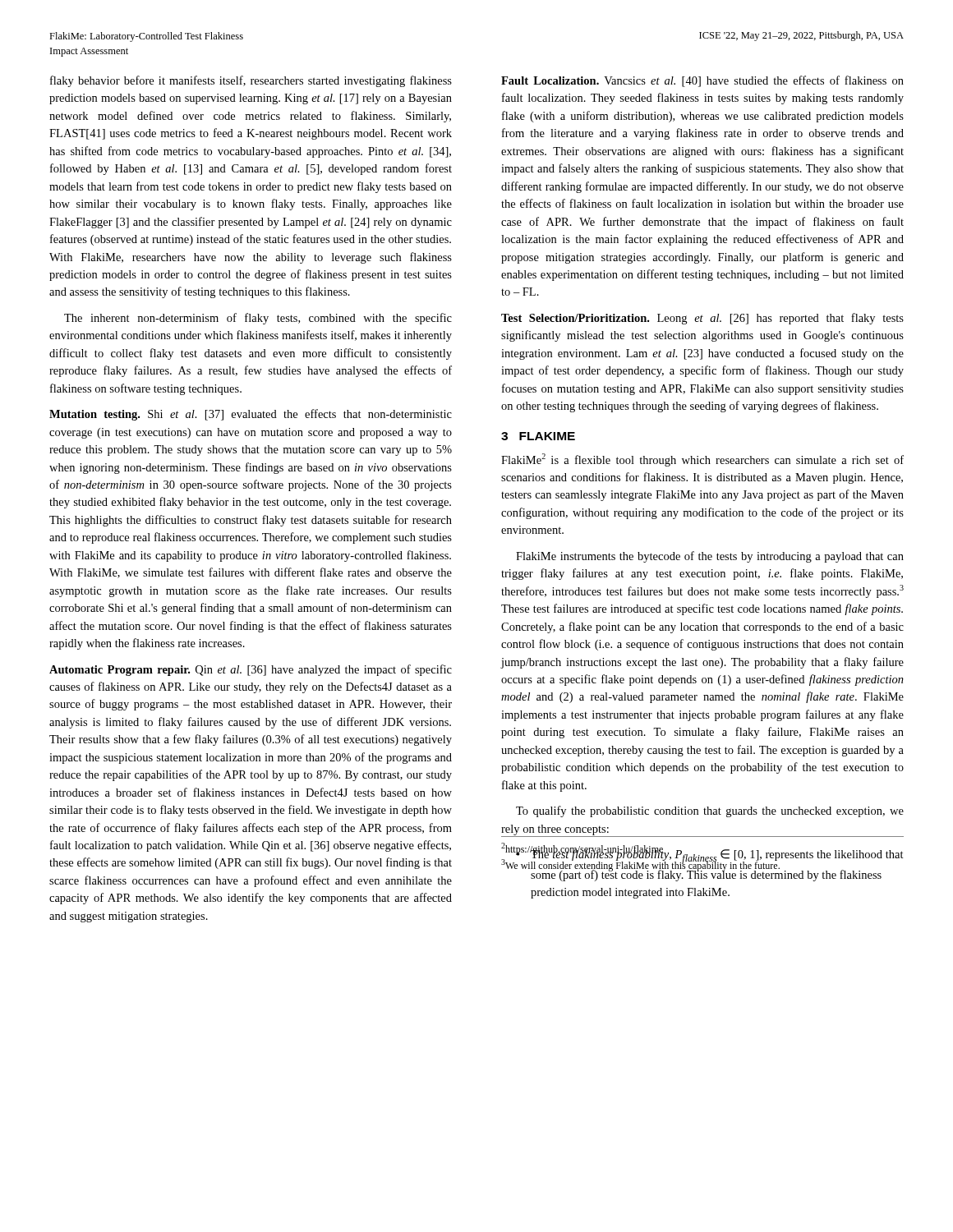Locate the text block with the text "Mutation testing. Shi et"
Viewport: 953px width, 1232px height.
point(251,529)
